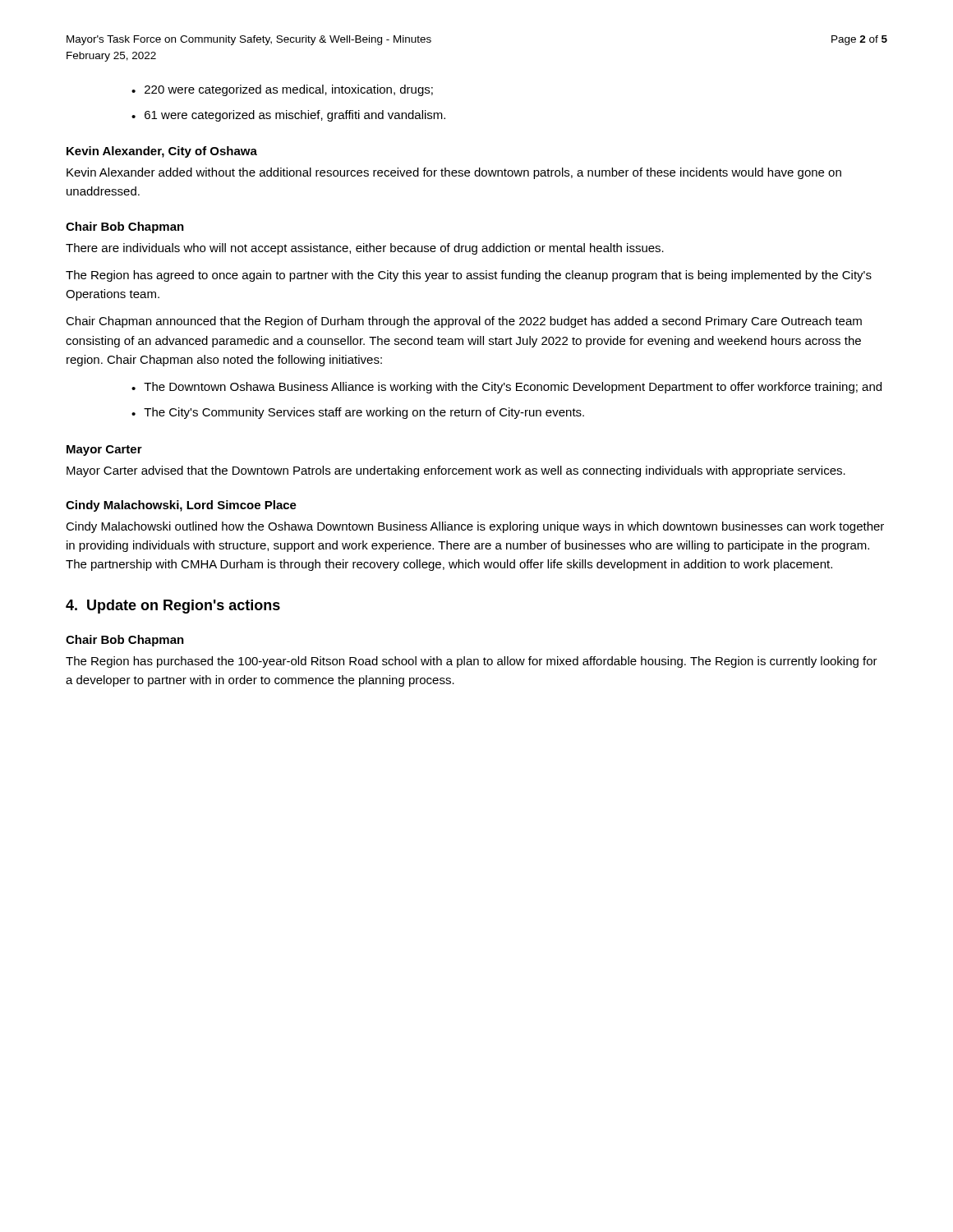Click on the text block containing "The Region has purchased the"
The width and height of the screenshot is (953, 1232).
click(471, 670)
